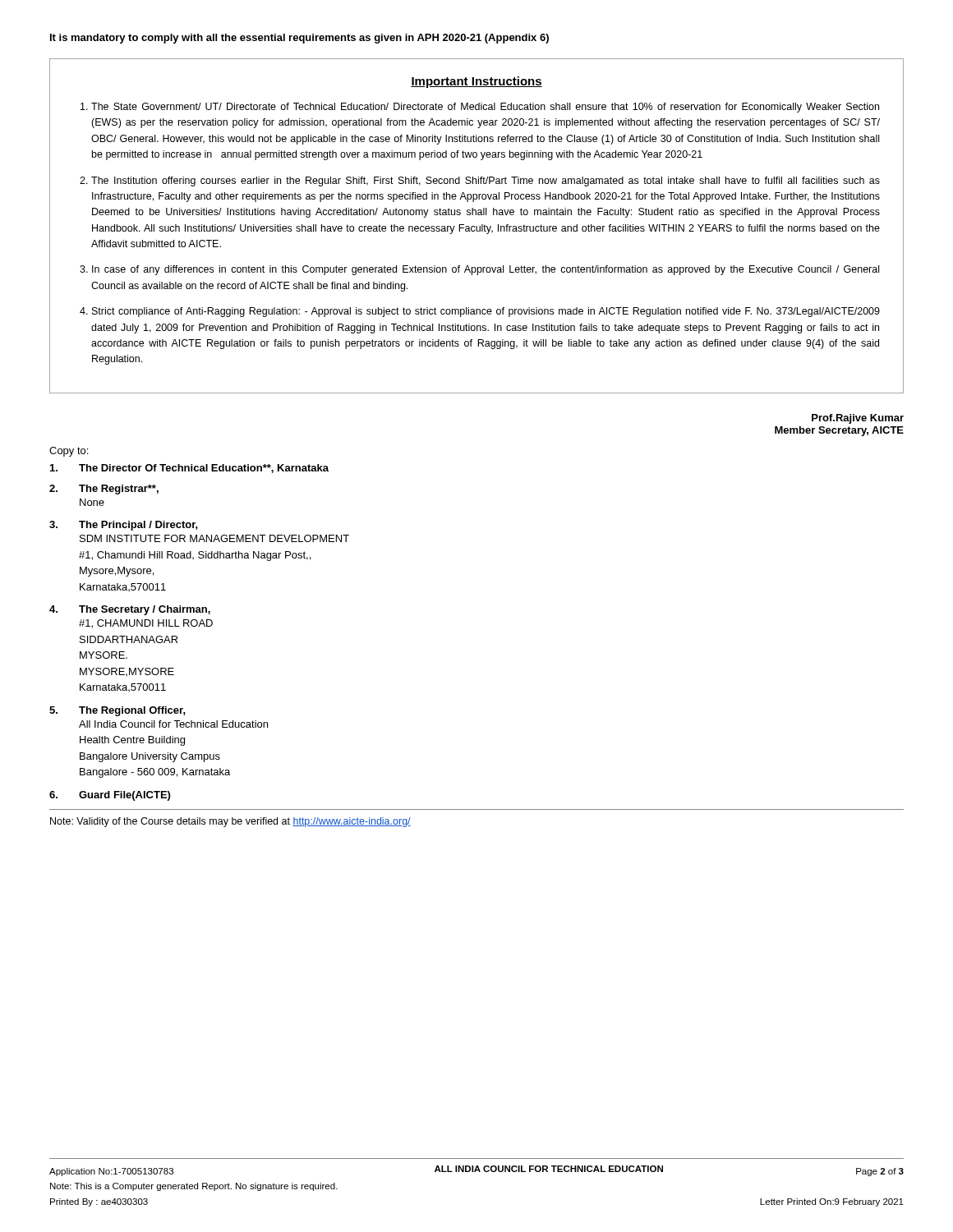Locate the list item with the text "The State Government/ UT/ Directorate"
This screenshot has height=1232, width=953.
point(486,131)
